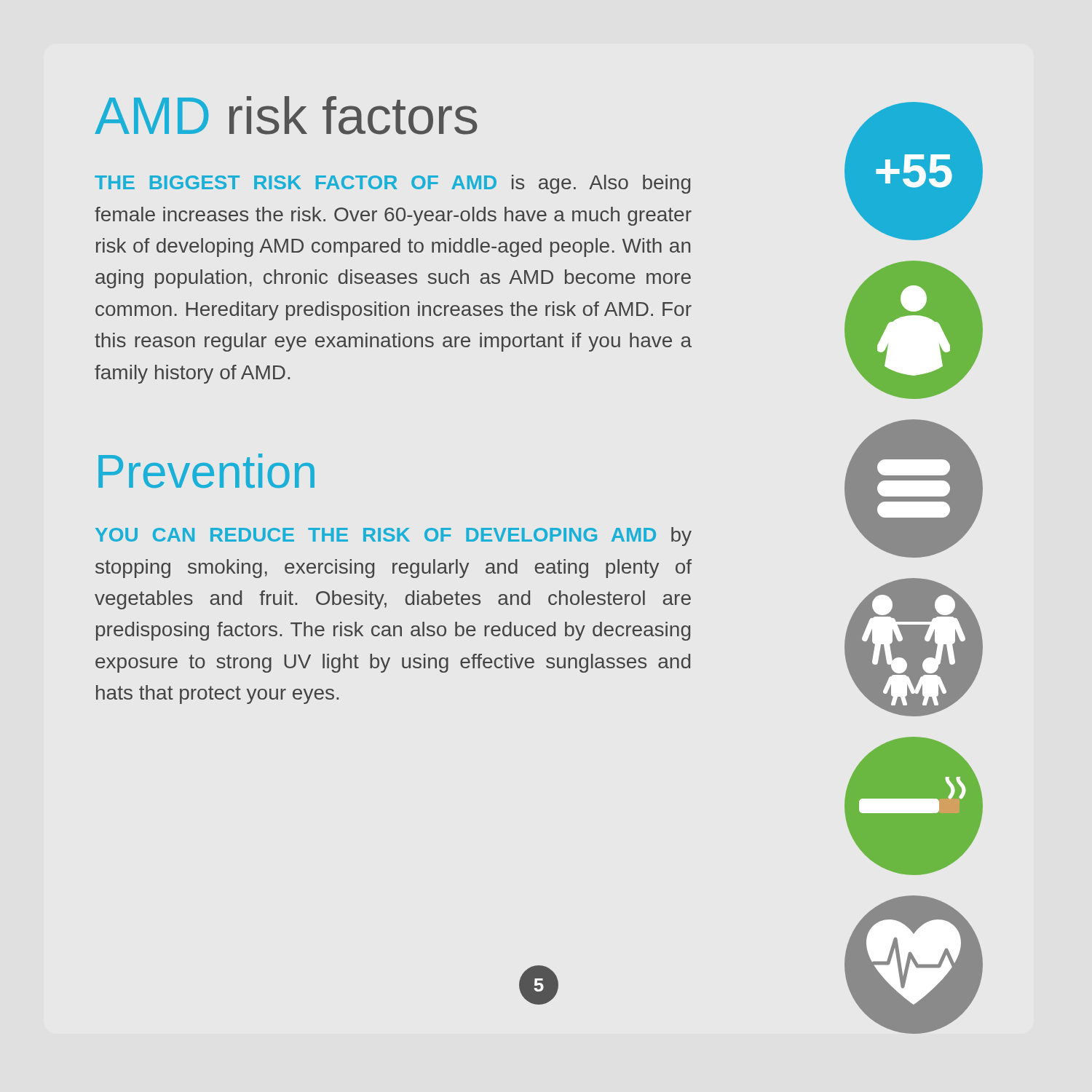Locate the block of text that opens with "THE BIGGEST RISK FACTOR OF AMD is age."

393,277
